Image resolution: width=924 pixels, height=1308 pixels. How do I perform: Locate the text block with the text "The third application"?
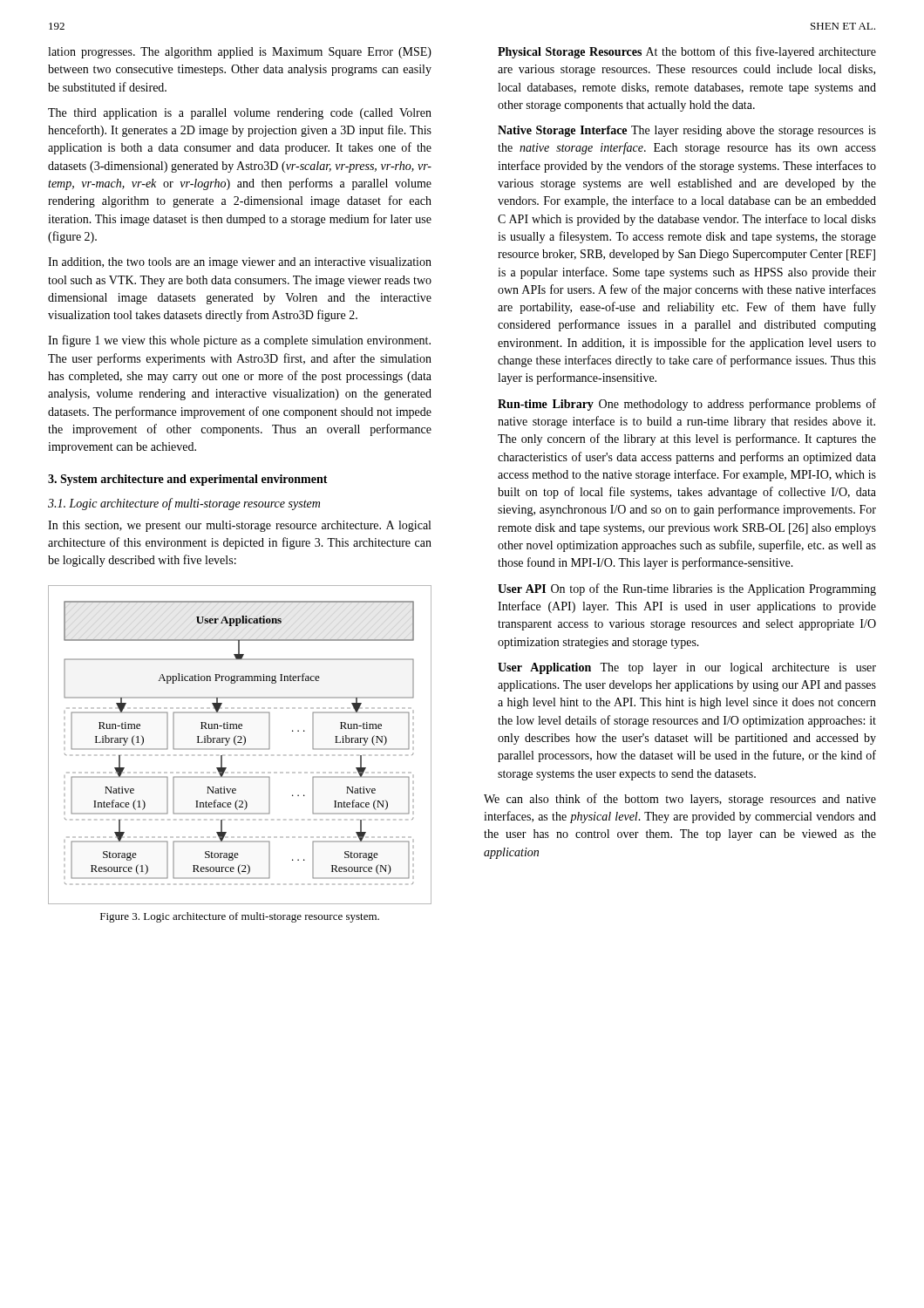pos(240,175)
